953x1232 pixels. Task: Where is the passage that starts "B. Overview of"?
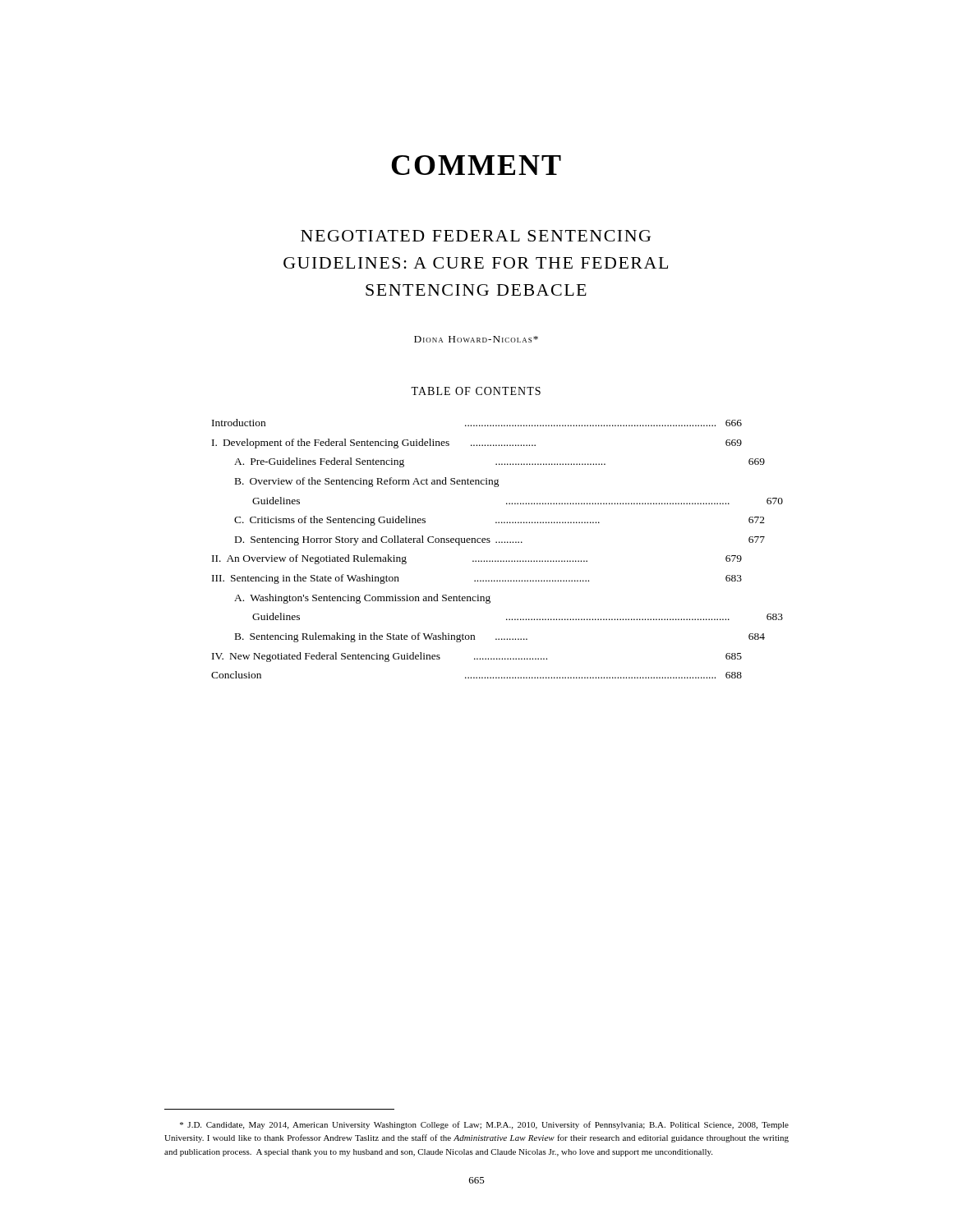point(367,481)
